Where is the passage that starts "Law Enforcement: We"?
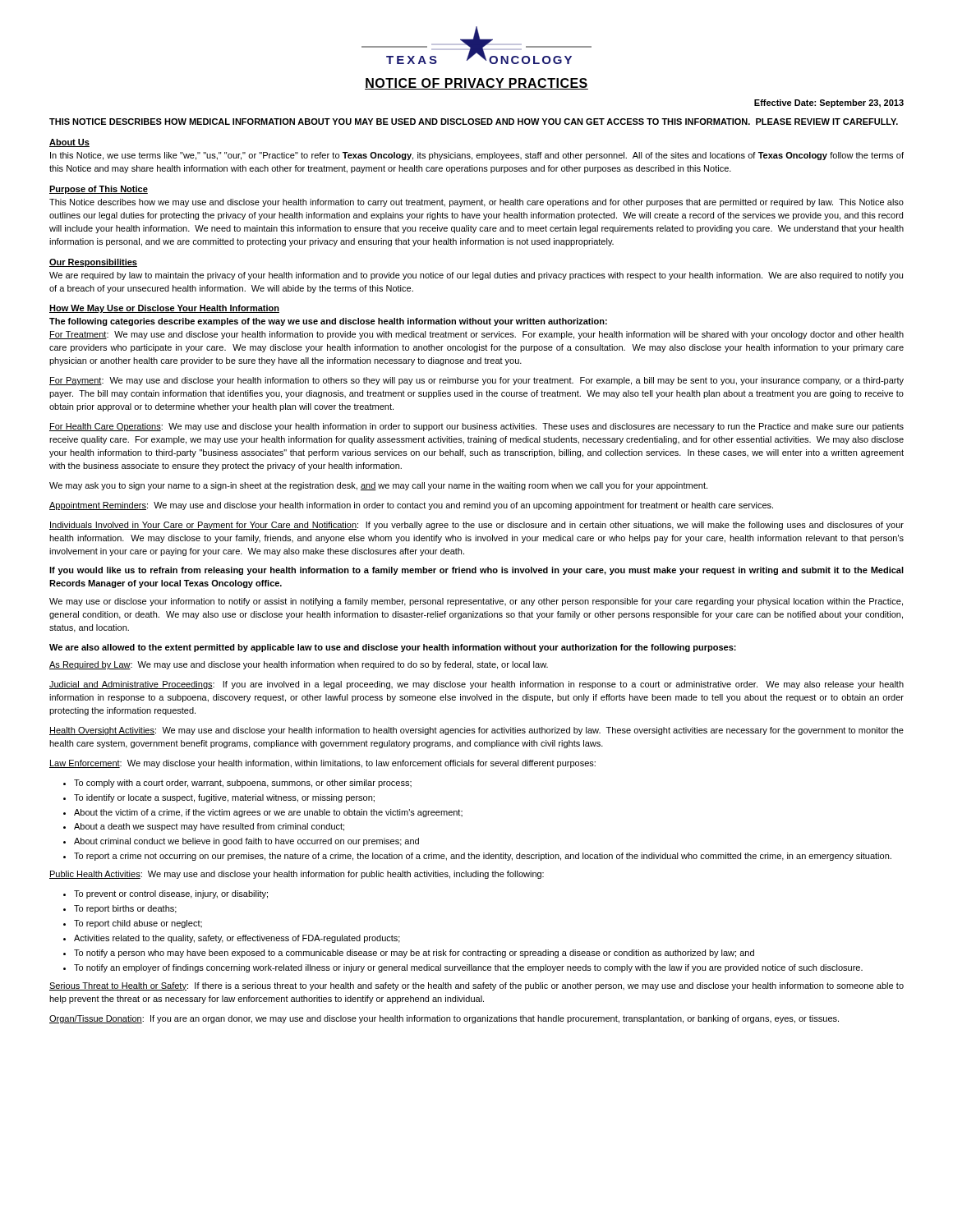Screen dimensions: 1232x953 click(323, 763)
